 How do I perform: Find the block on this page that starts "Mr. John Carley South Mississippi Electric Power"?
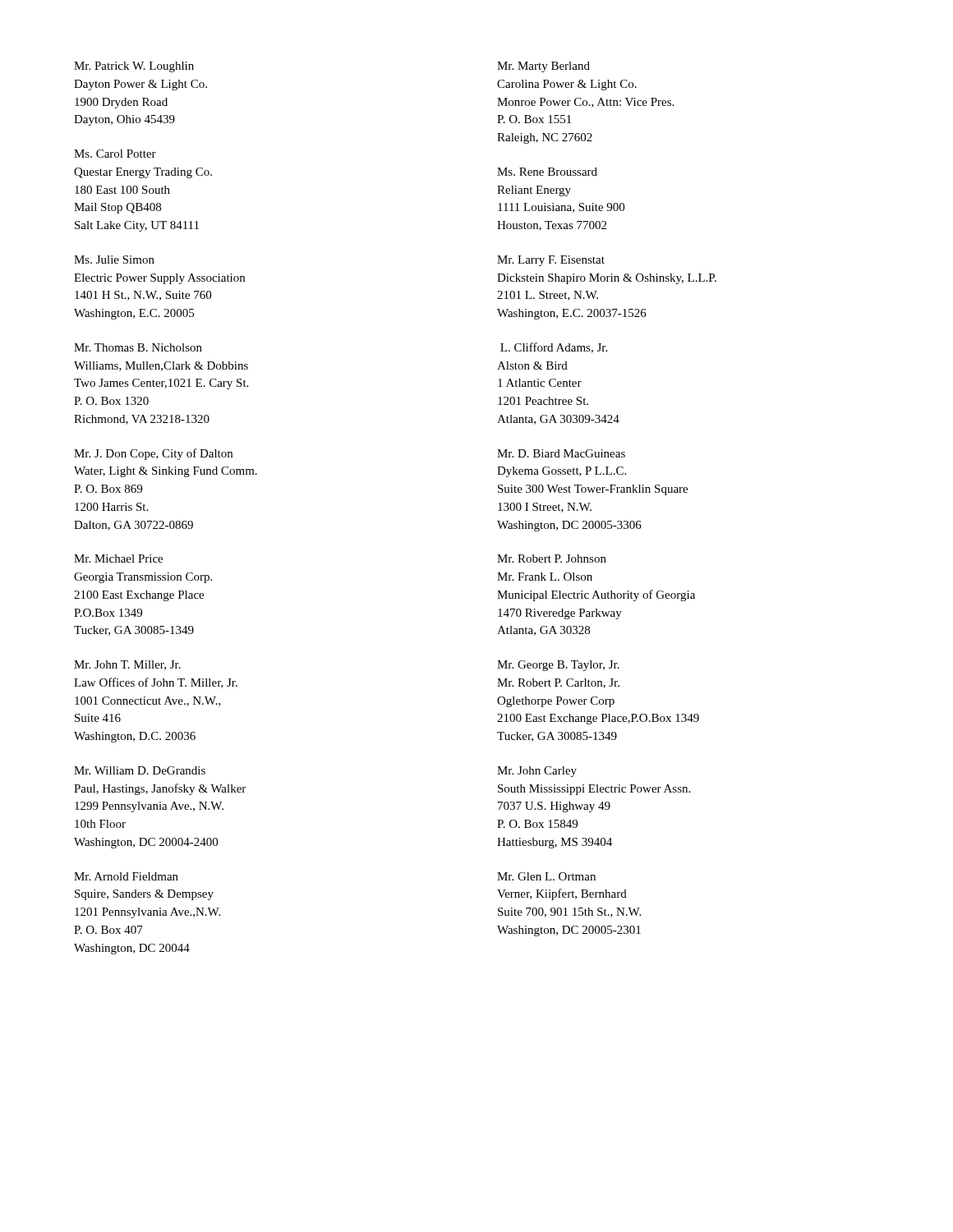click(x=594, y=806)
